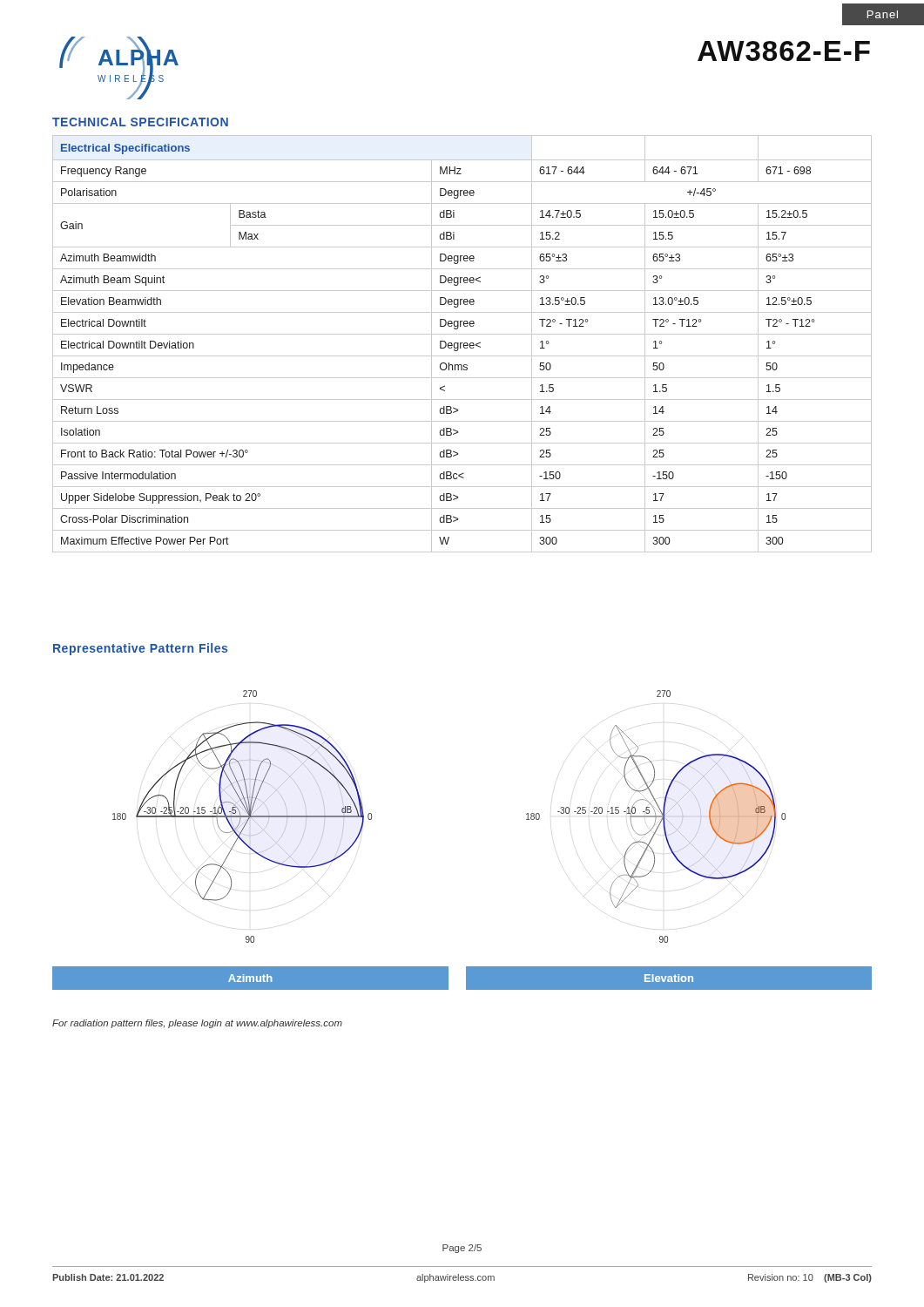Locate the caption that reads "For radiation pattern"
Image resolution: width=924 pixels, height=1307 pixels.
pyautogui.click(x=197, y=1023)
